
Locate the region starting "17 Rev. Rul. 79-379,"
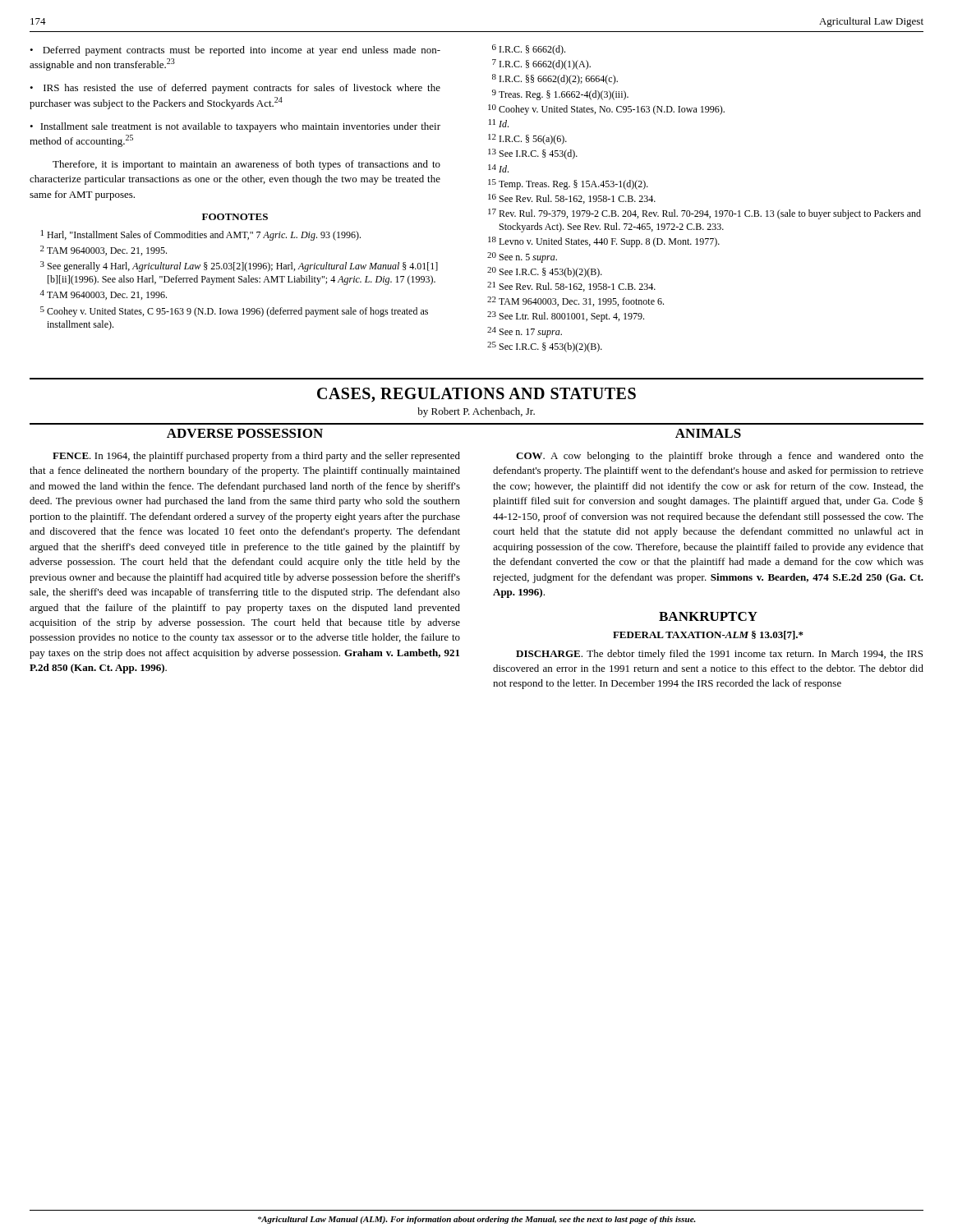[x=701, y=220]
